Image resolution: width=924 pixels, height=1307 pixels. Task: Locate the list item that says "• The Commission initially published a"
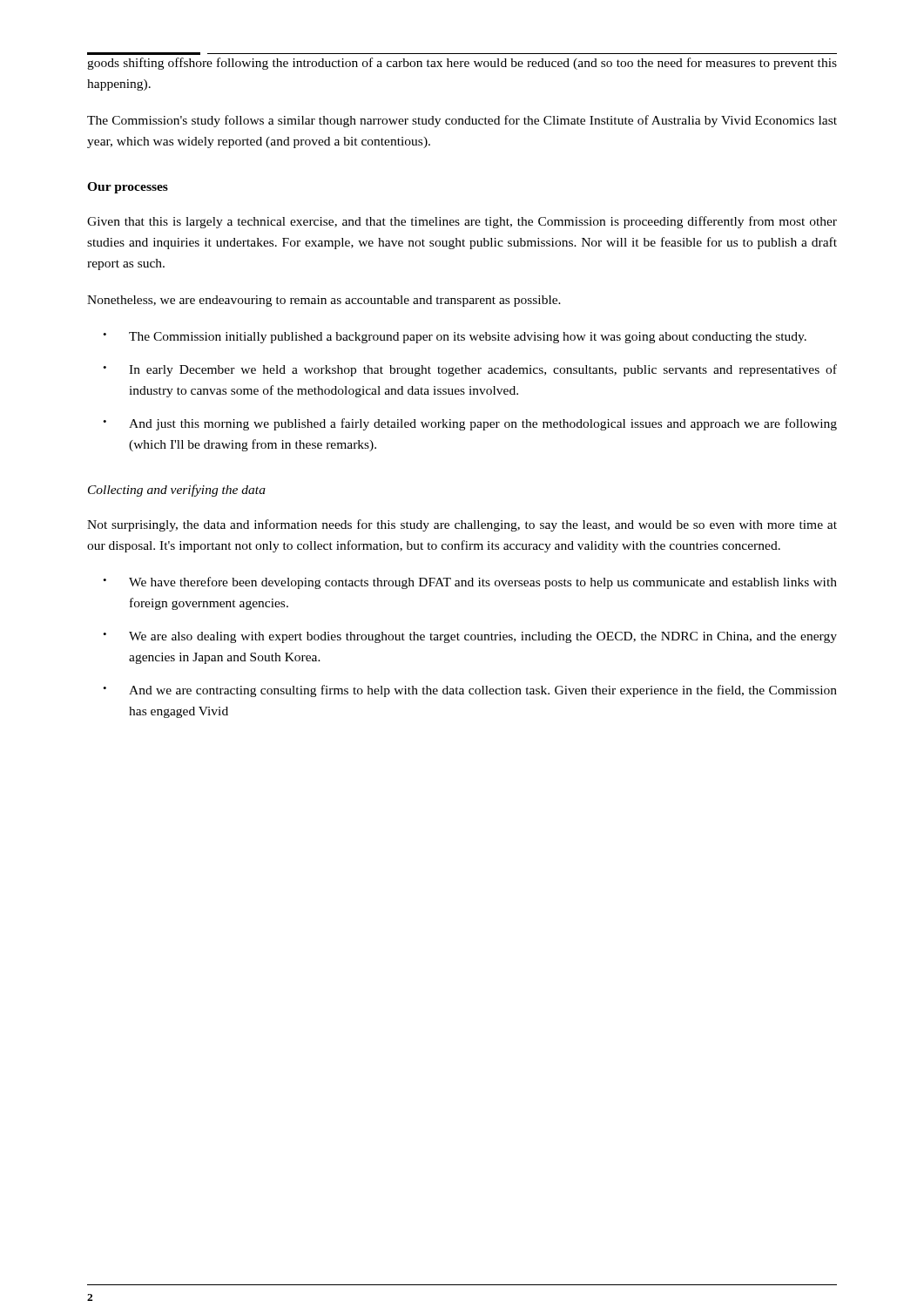(470, 336)
